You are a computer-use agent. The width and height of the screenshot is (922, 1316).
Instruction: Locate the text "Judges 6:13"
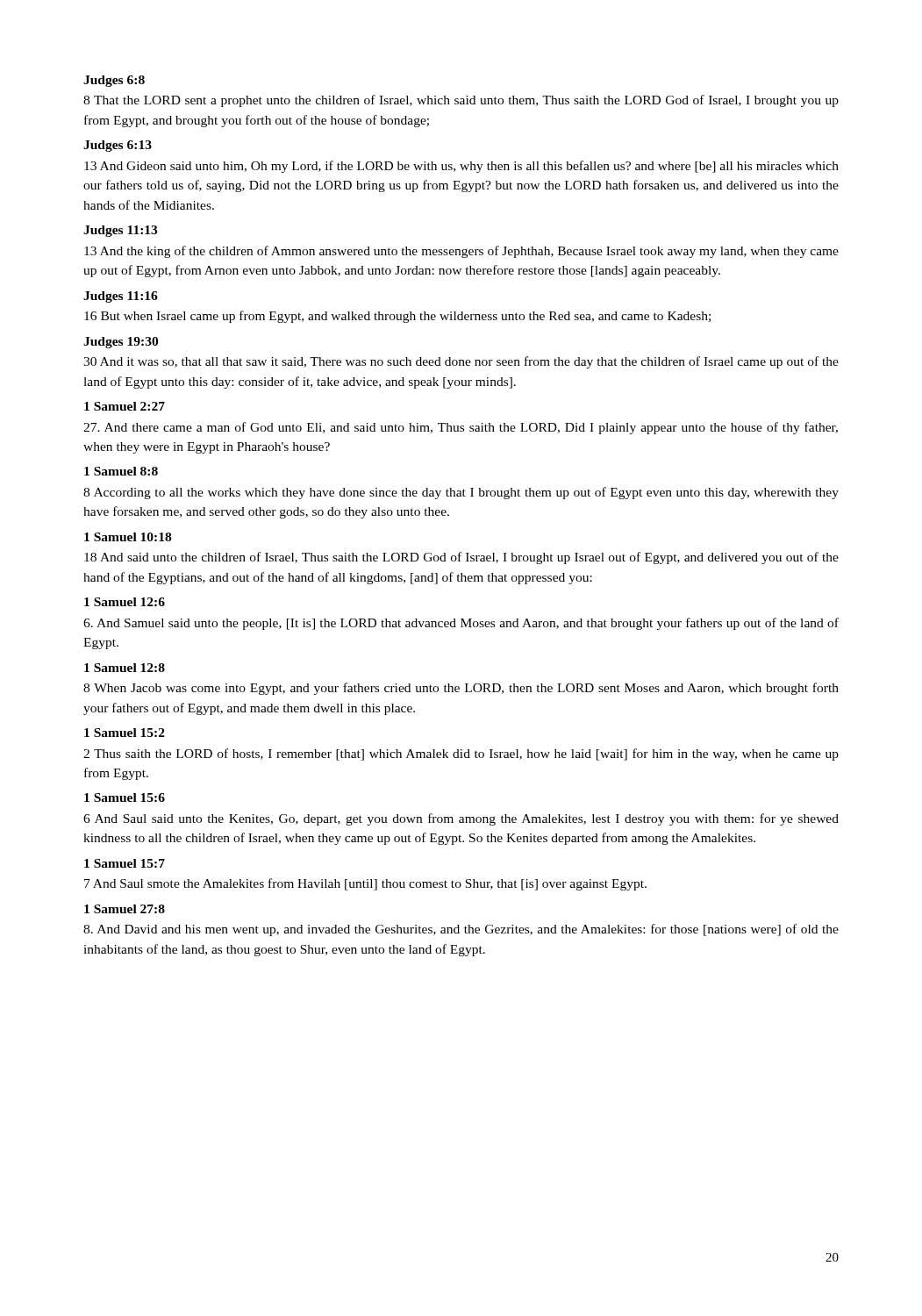[118, 145]
